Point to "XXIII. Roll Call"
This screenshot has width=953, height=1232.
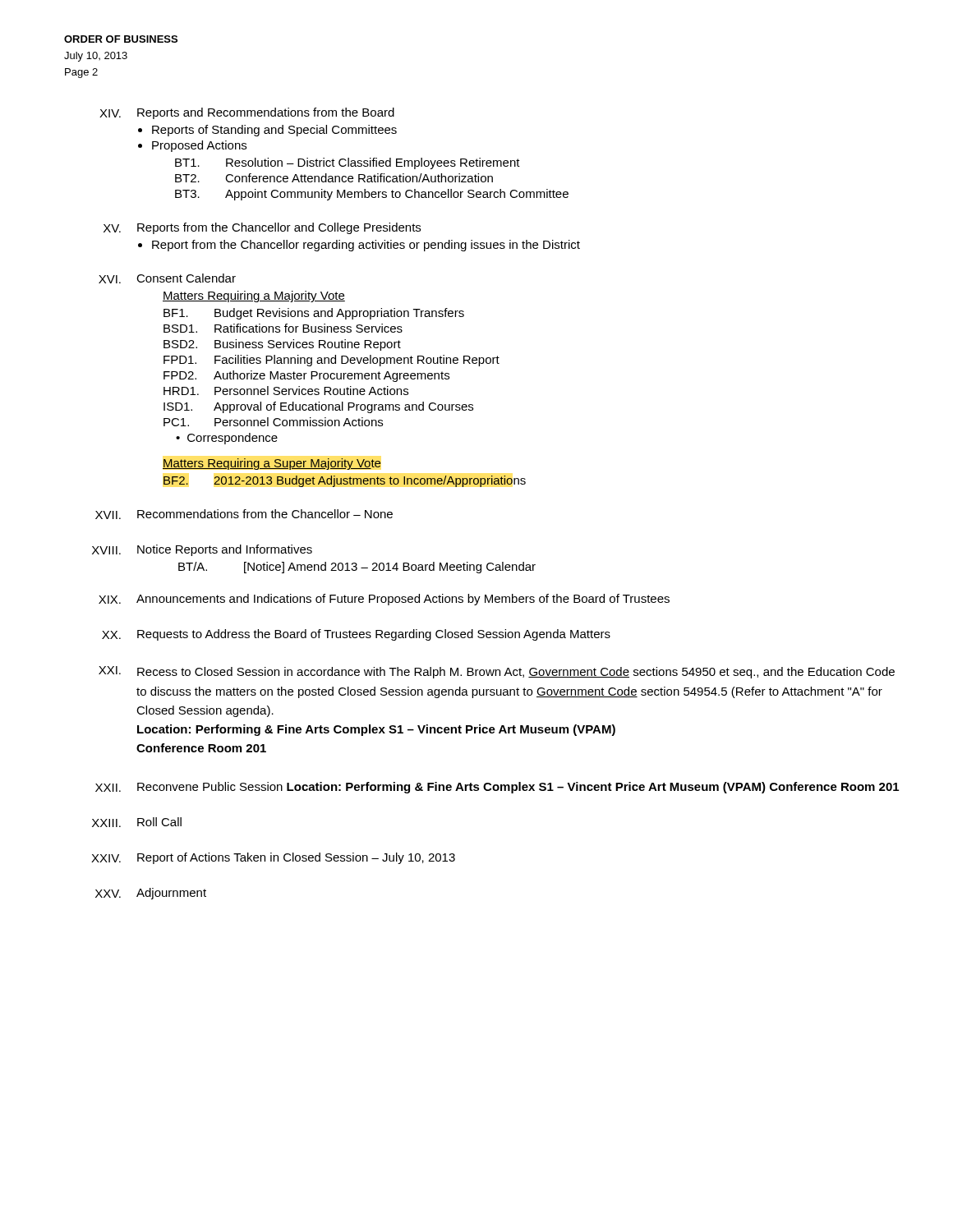(x=137, y=822)
